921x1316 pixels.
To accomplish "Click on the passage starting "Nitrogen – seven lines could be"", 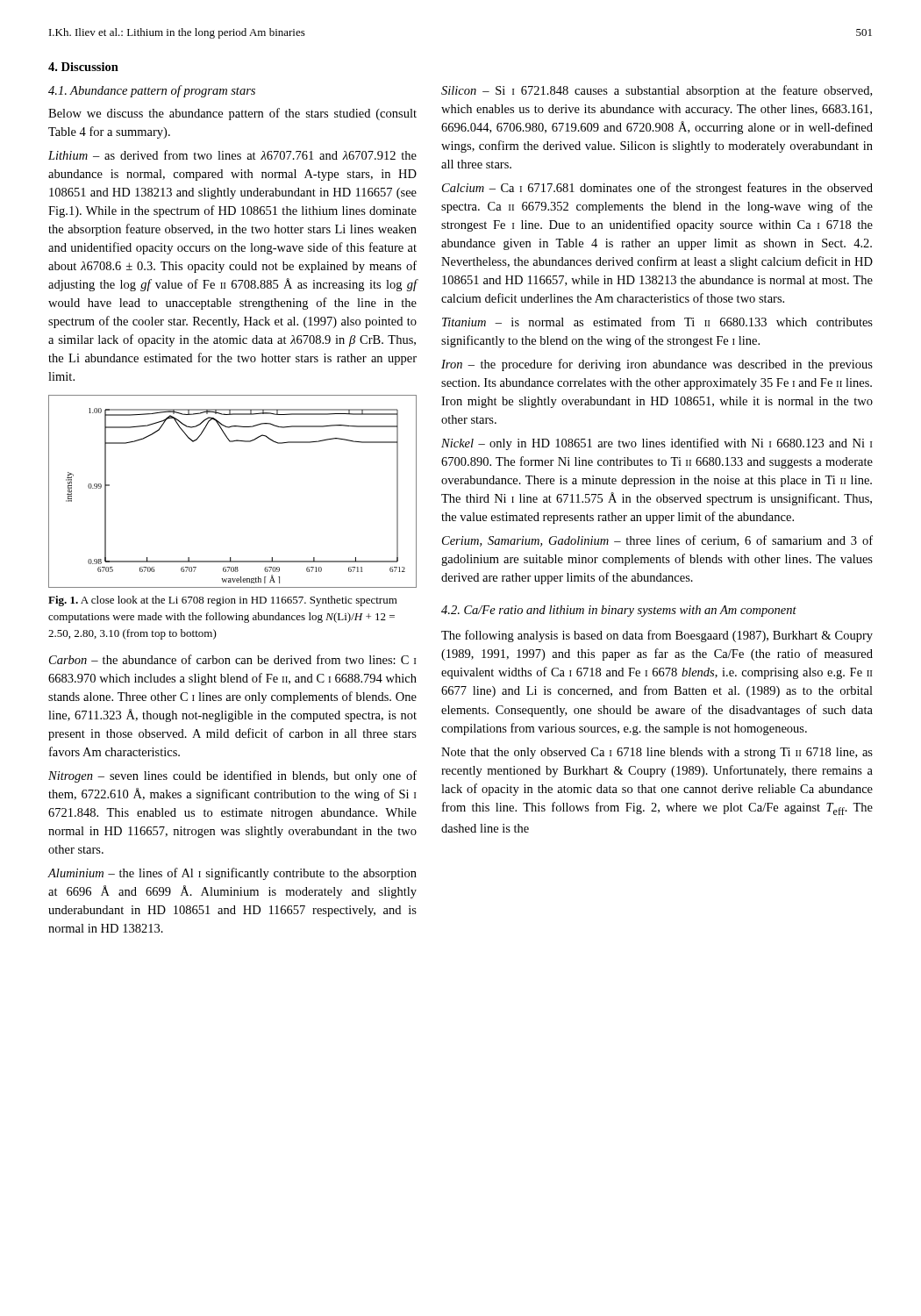I will 232,812.
